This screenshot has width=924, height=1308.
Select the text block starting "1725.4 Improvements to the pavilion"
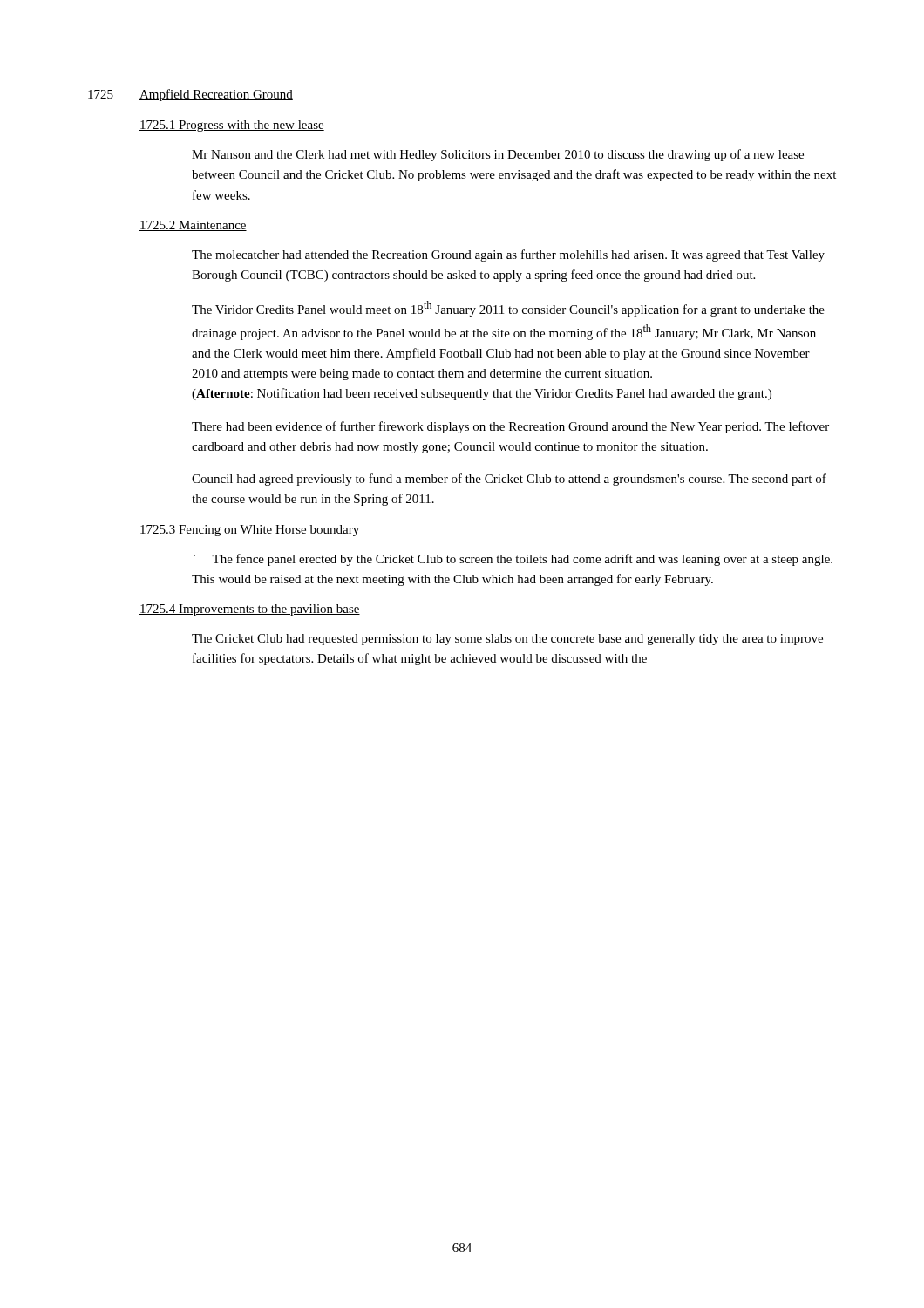point(249,609)
